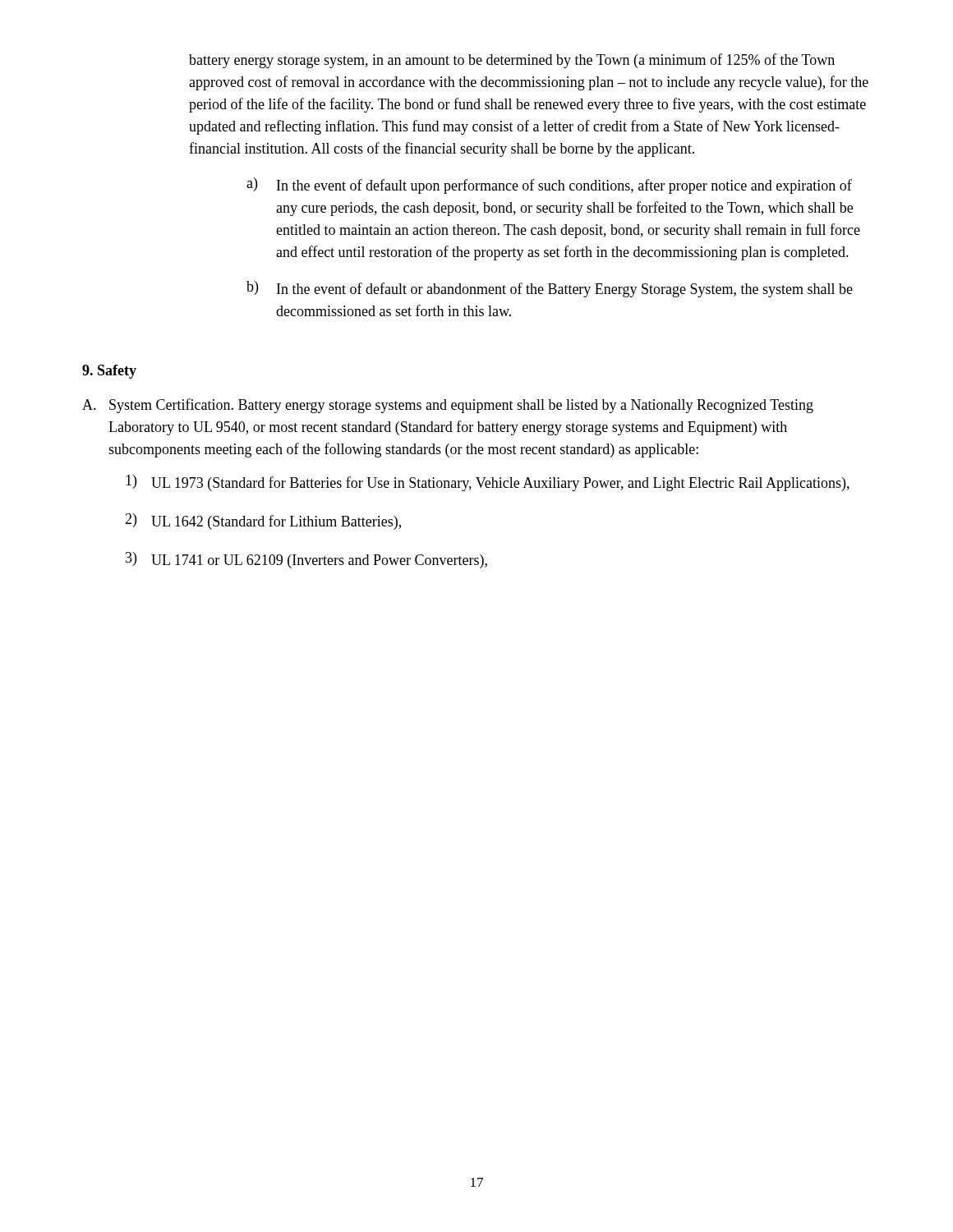Navigate to the passage starting "A. System Certification. Battery energy storage systems"
Image resolution: width=953 pixels, height=1232 pixels.
tap(476, 428)
